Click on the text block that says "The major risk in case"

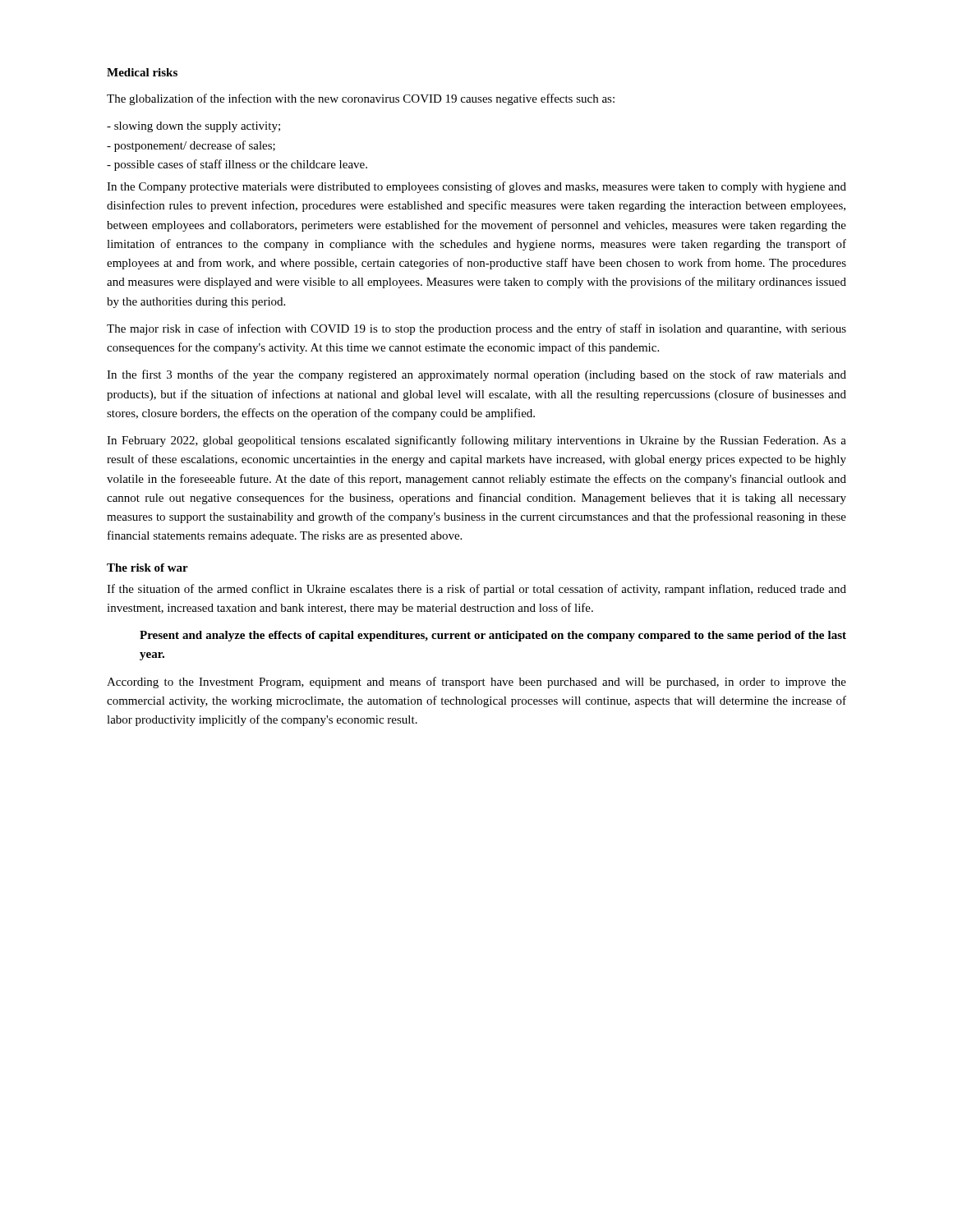coord(476,338)
